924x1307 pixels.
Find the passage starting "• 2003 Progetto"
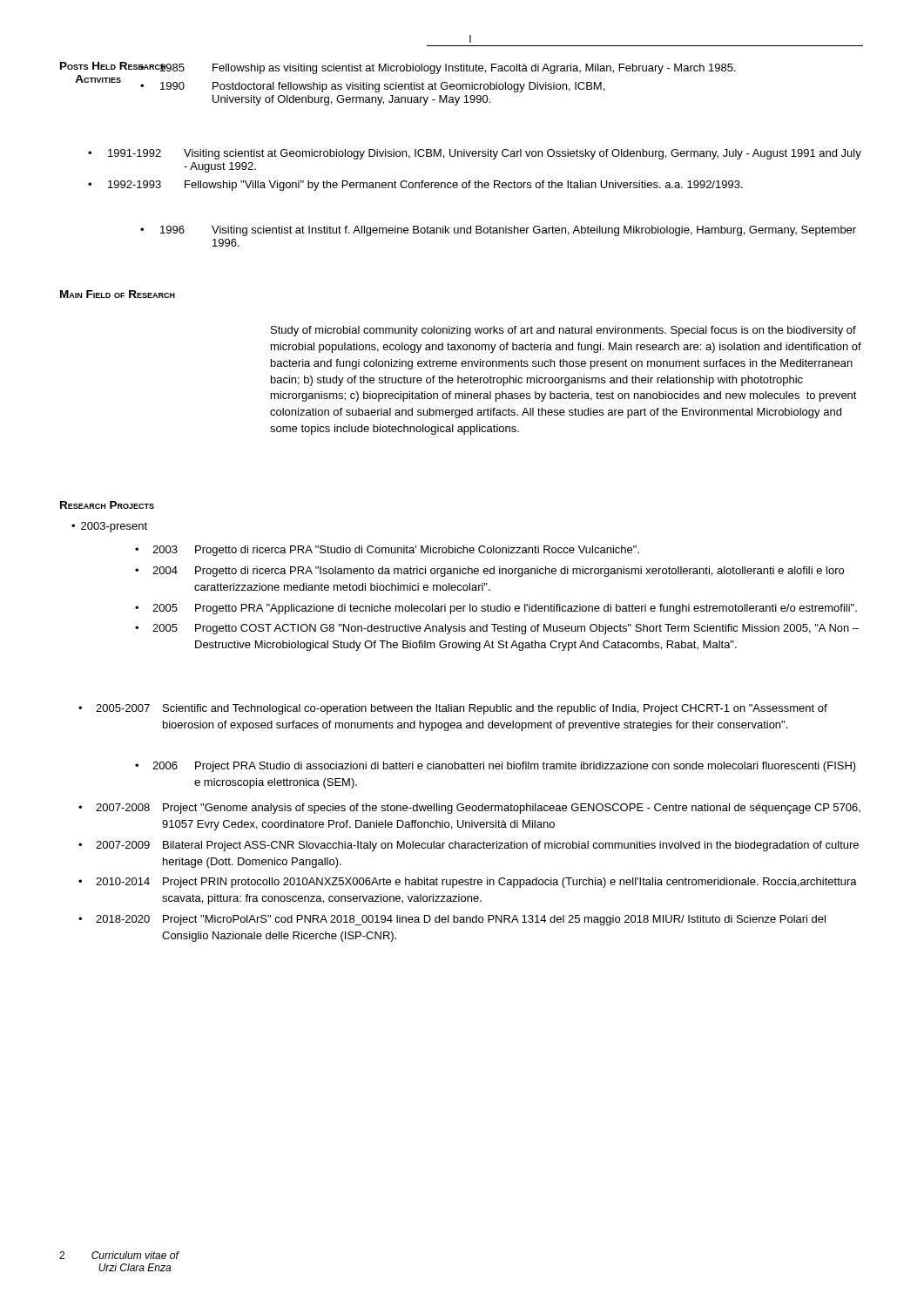click(500, 550)
